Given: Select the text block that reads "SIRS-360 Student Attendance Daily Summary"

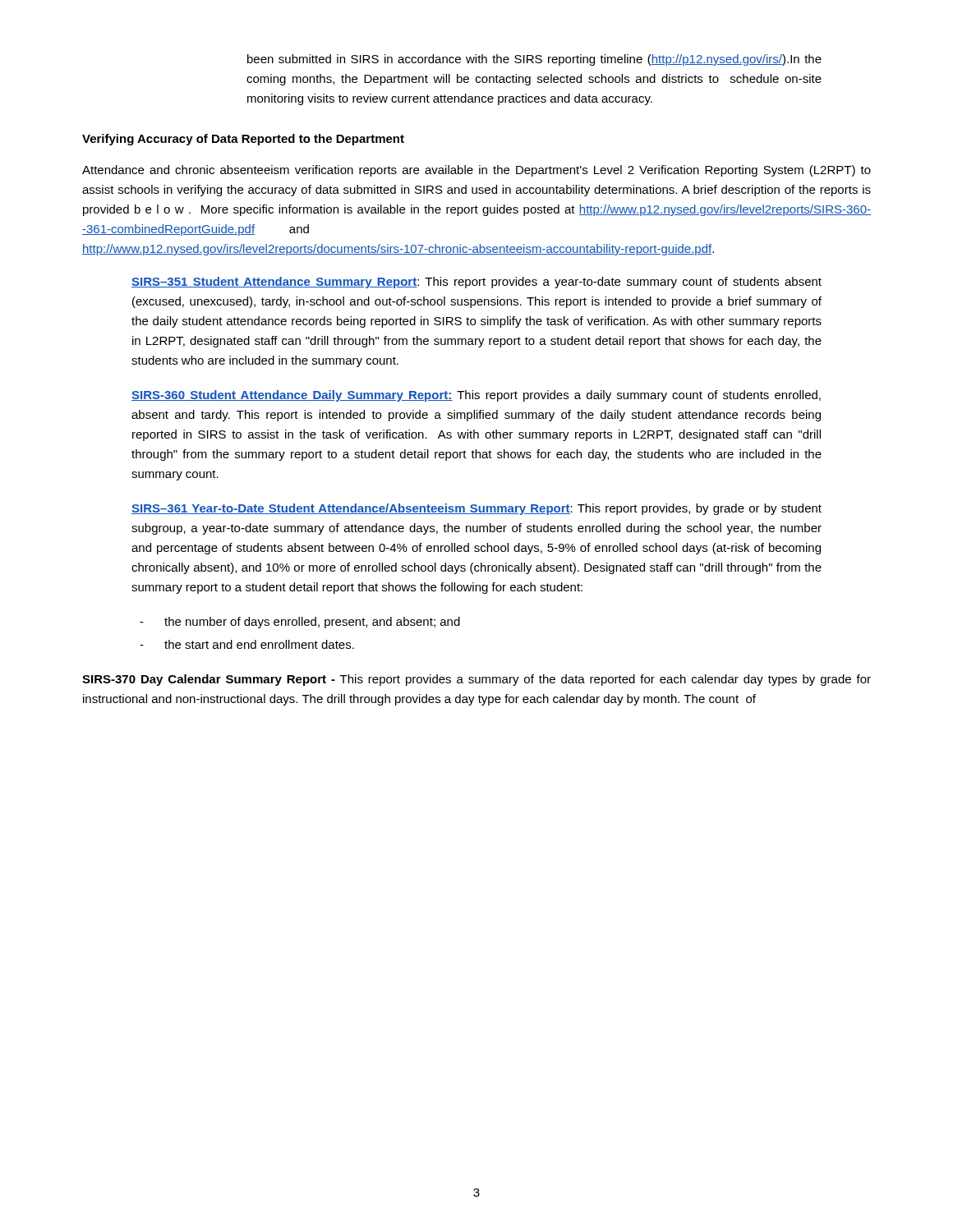Looking at the screenshot, I should click(x=476, y=434).
